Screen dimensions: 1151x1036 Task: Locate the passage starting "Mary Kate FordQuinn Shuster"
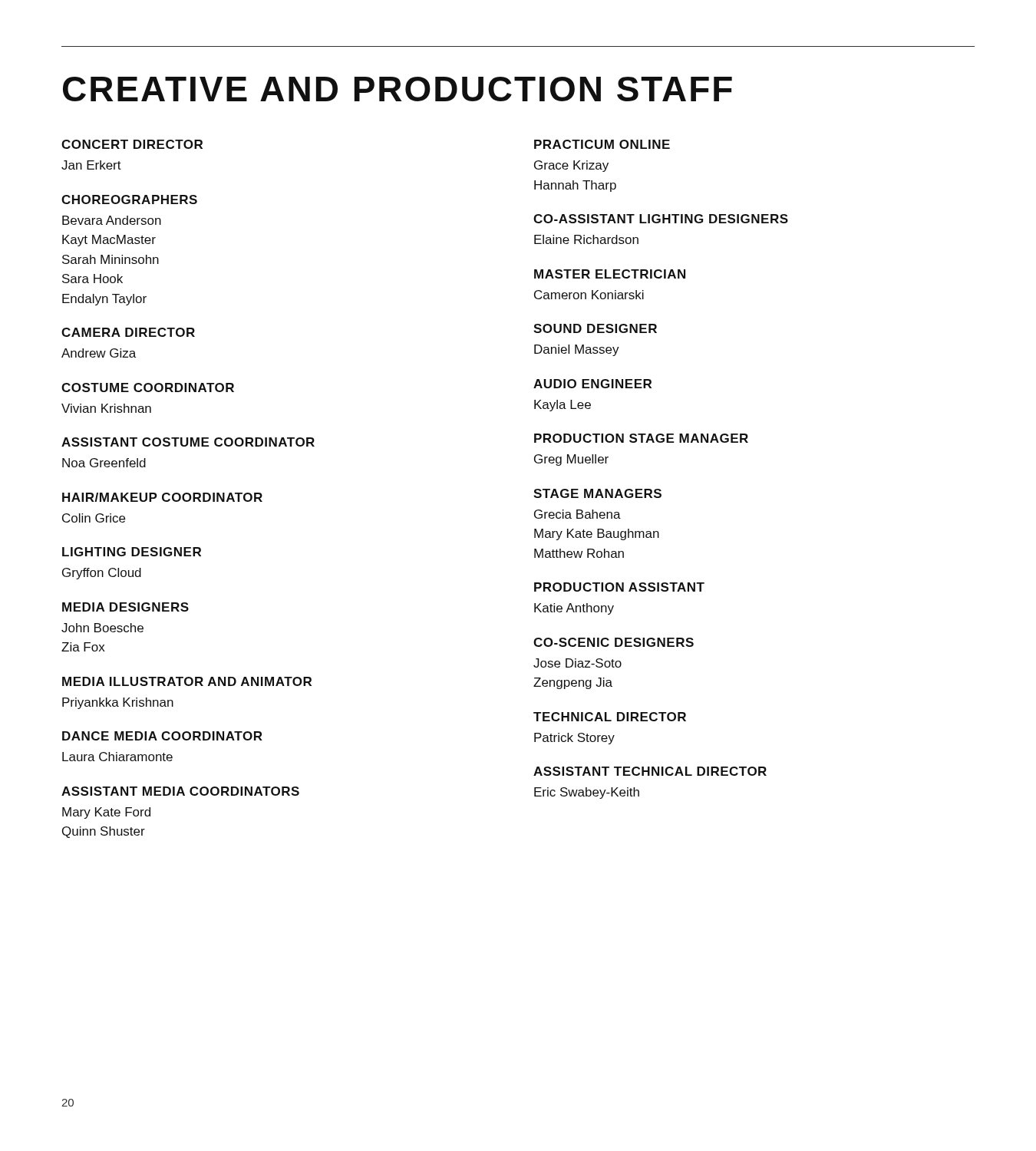click(106, 813)
